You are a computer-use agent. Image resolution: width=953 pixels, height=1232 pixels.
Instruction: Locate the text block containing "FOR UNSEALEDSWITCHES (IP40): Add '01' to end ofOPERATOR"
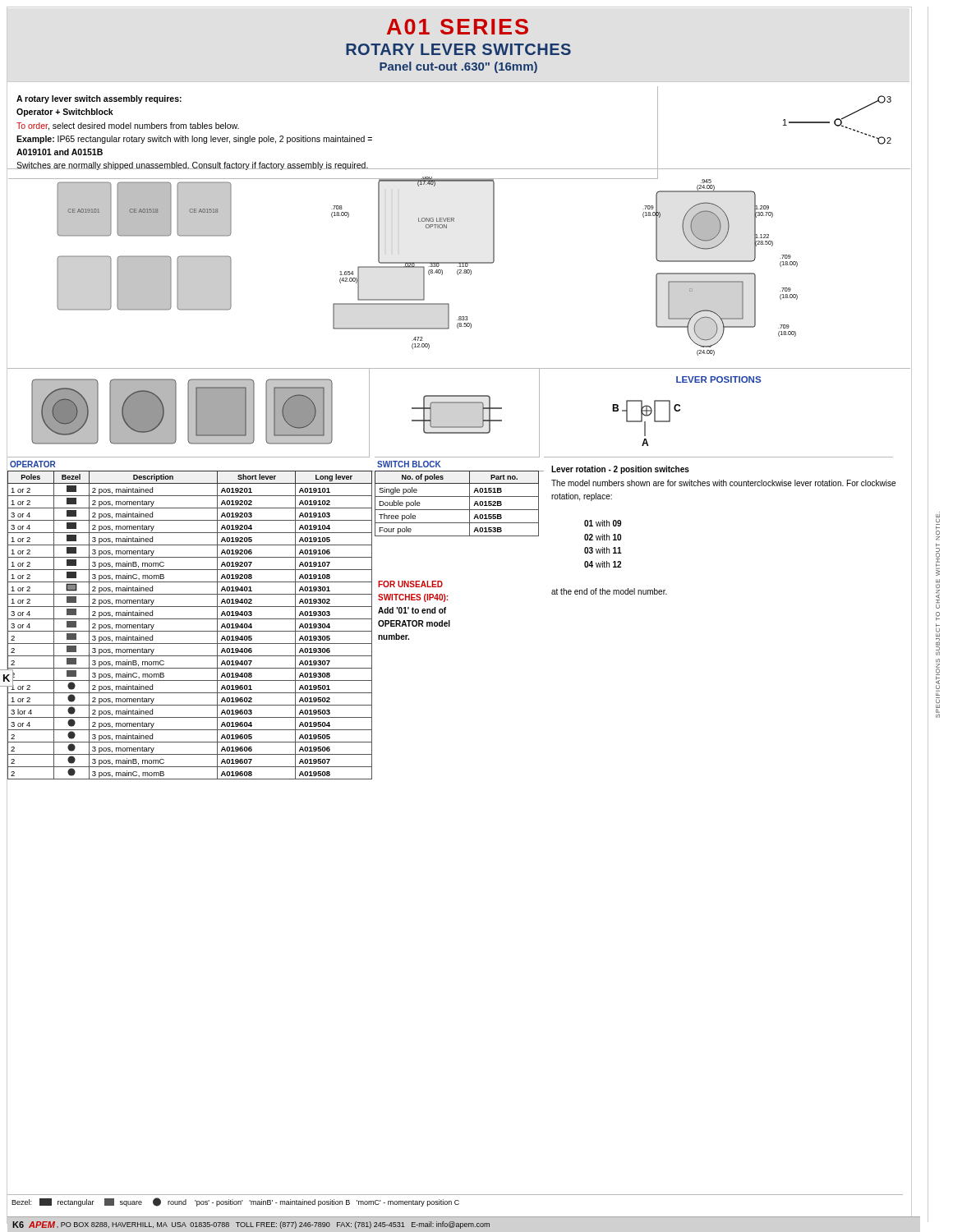[414, 611]
